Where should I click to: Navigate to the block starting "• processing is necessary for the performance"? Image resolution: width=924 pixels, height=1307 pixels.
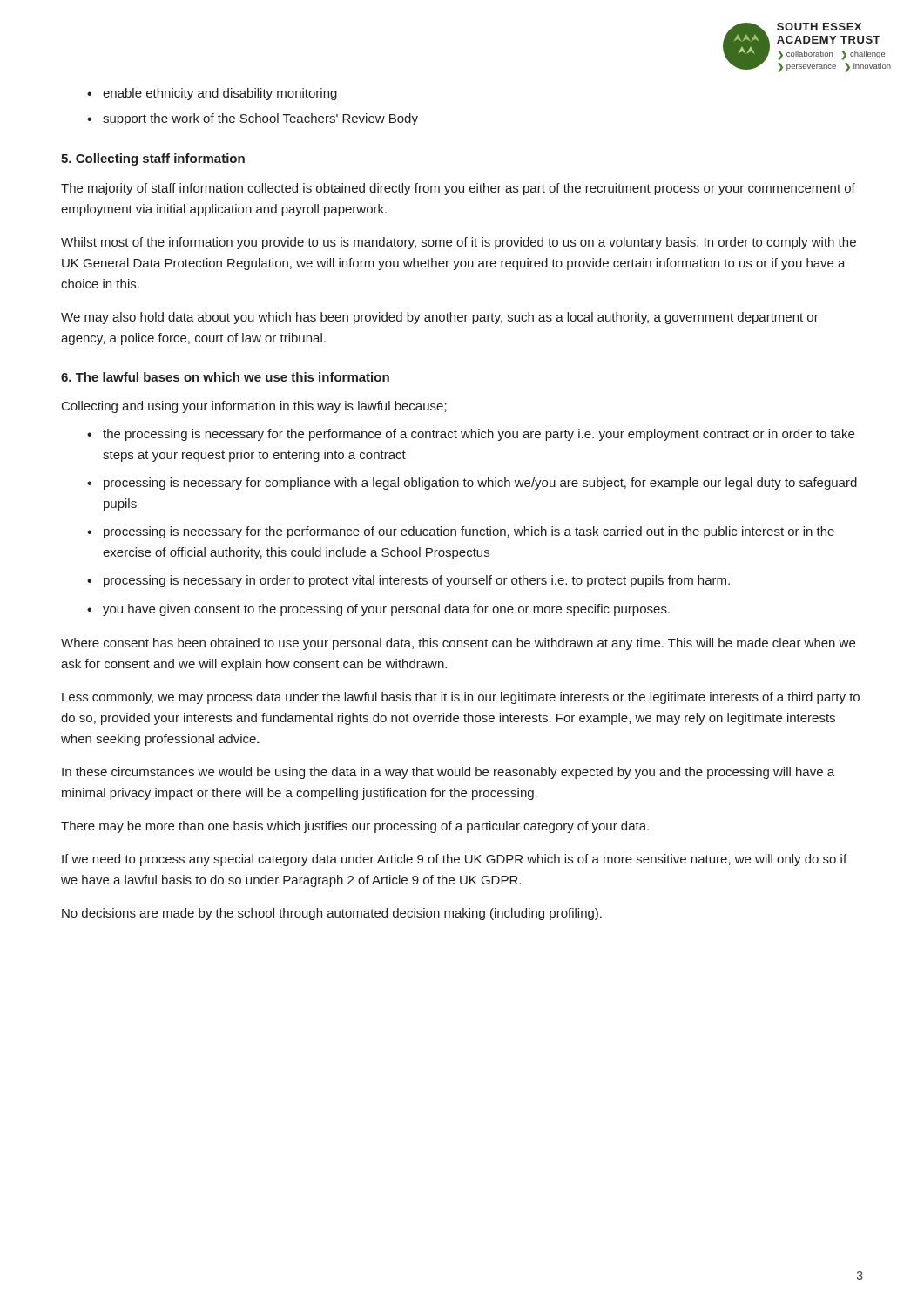pos(475,542)
